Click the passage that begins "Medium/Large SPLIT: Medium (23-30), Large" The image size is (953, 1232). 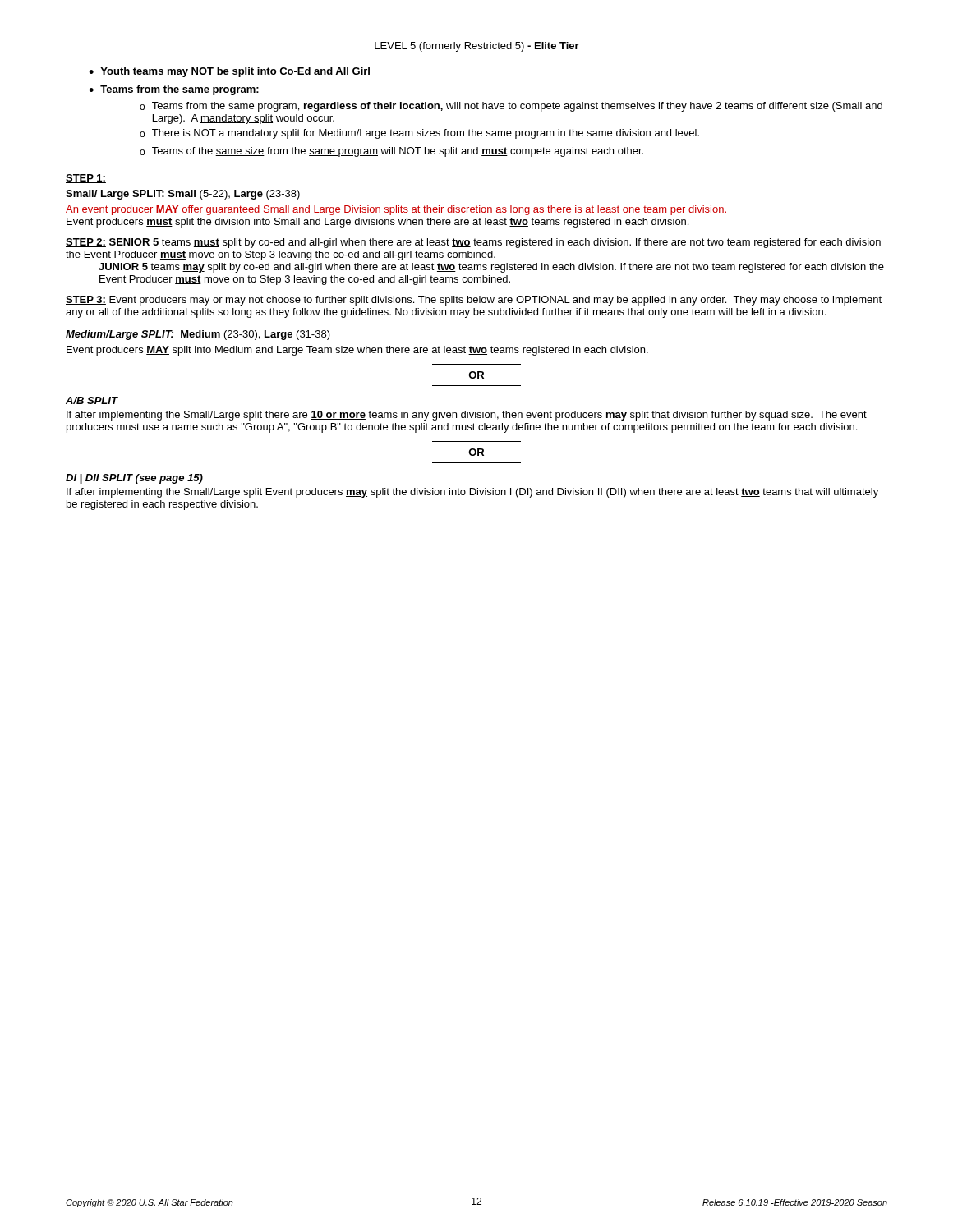tap(198, 334)
